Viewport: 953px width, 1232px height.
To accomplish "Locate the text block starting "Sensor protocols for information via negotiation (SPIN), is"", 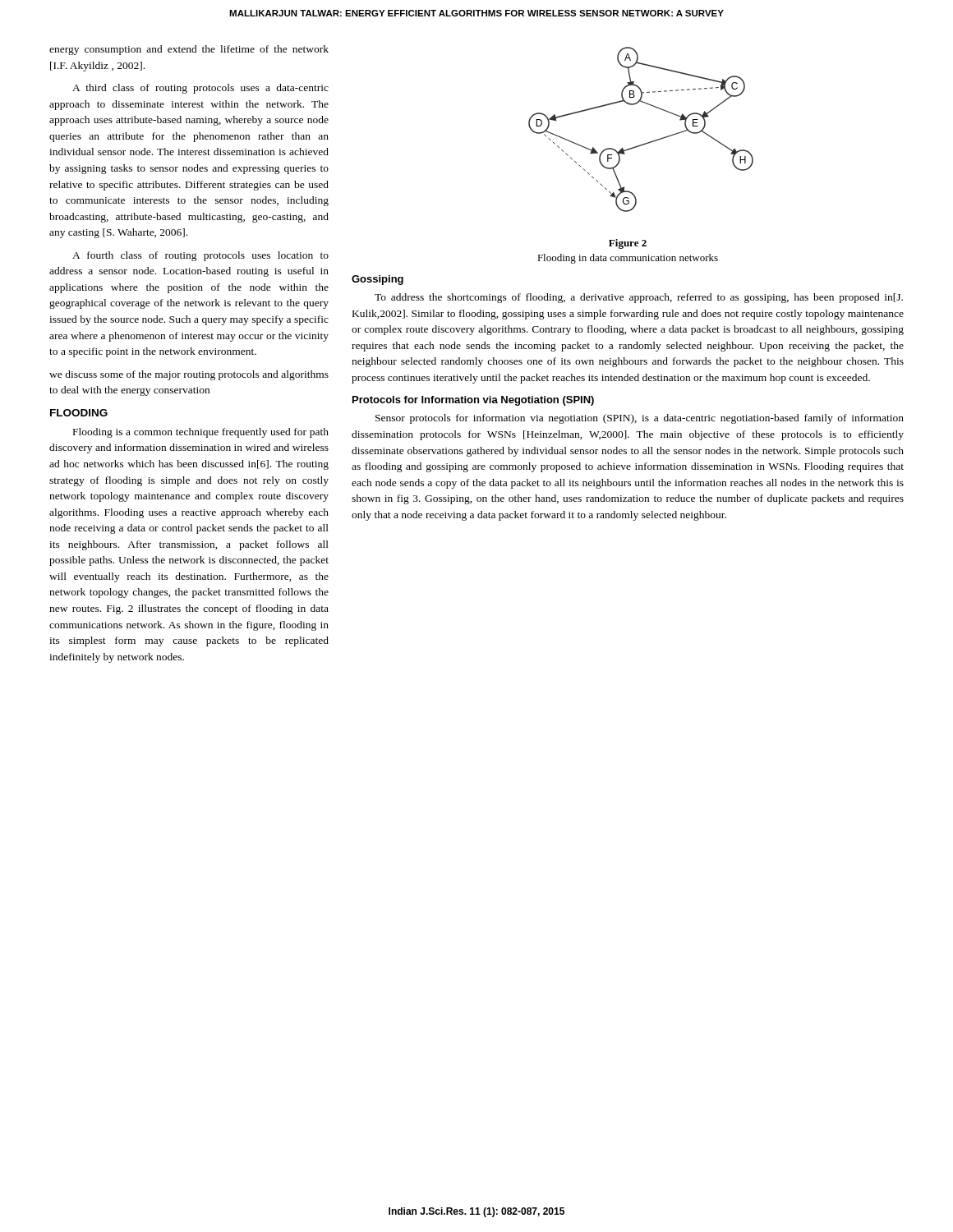I will point(628,466).
